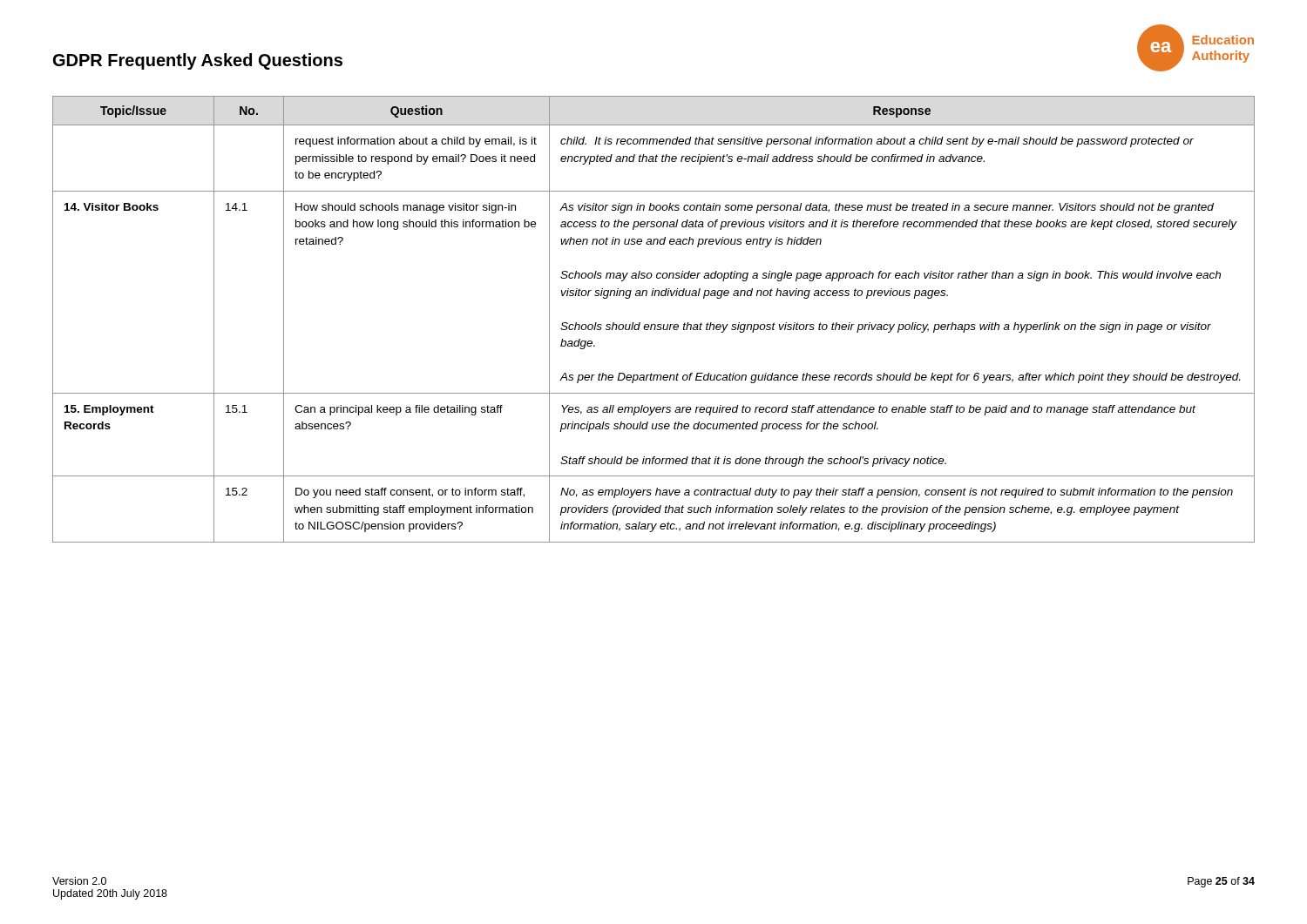Find the logo
This screenshot has height=924, width=1307.
pyautogui.click(x=1196, y=48)
